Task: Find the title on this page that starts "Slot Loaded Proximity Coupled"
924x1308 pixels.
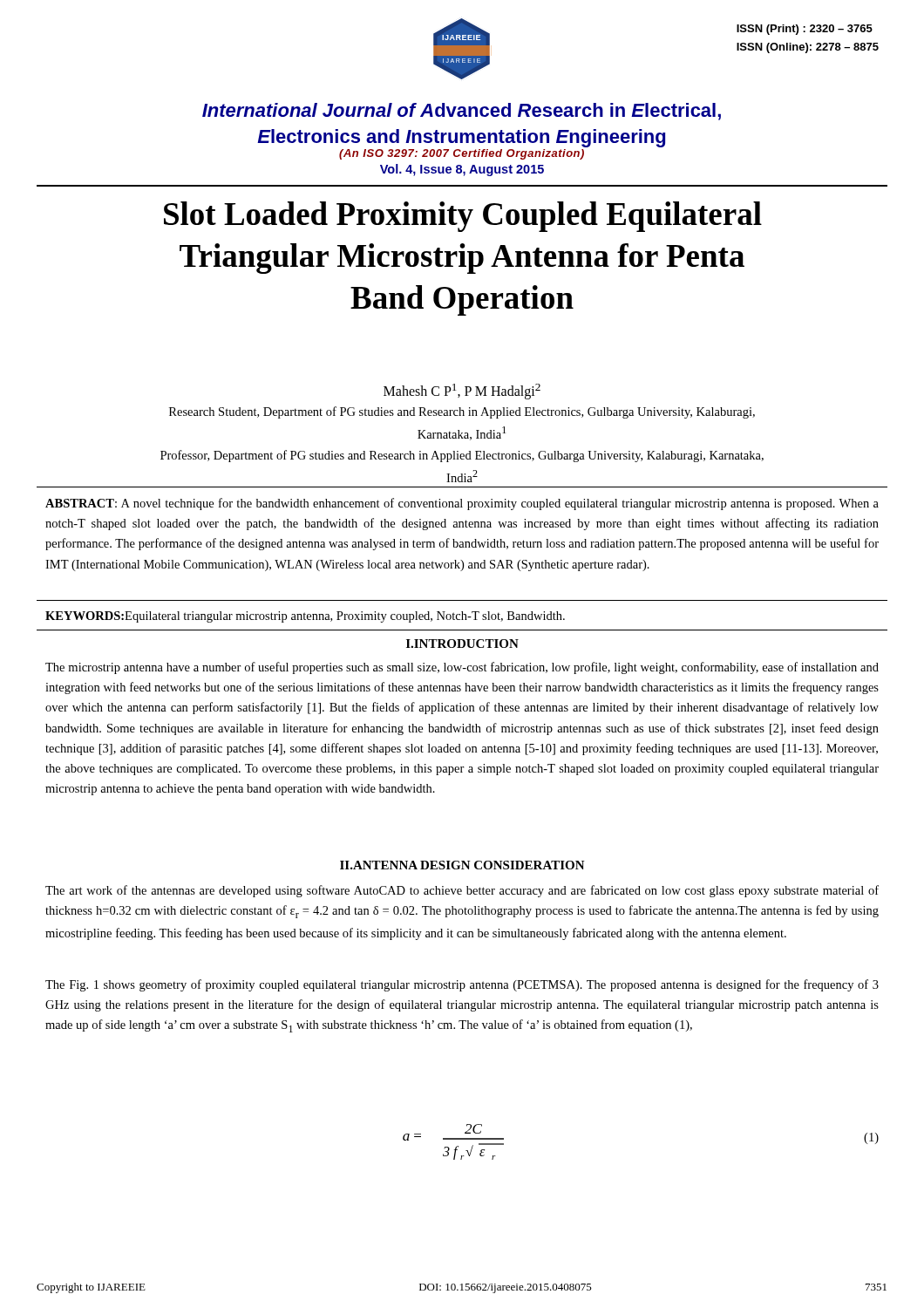Action: [462, 256]
